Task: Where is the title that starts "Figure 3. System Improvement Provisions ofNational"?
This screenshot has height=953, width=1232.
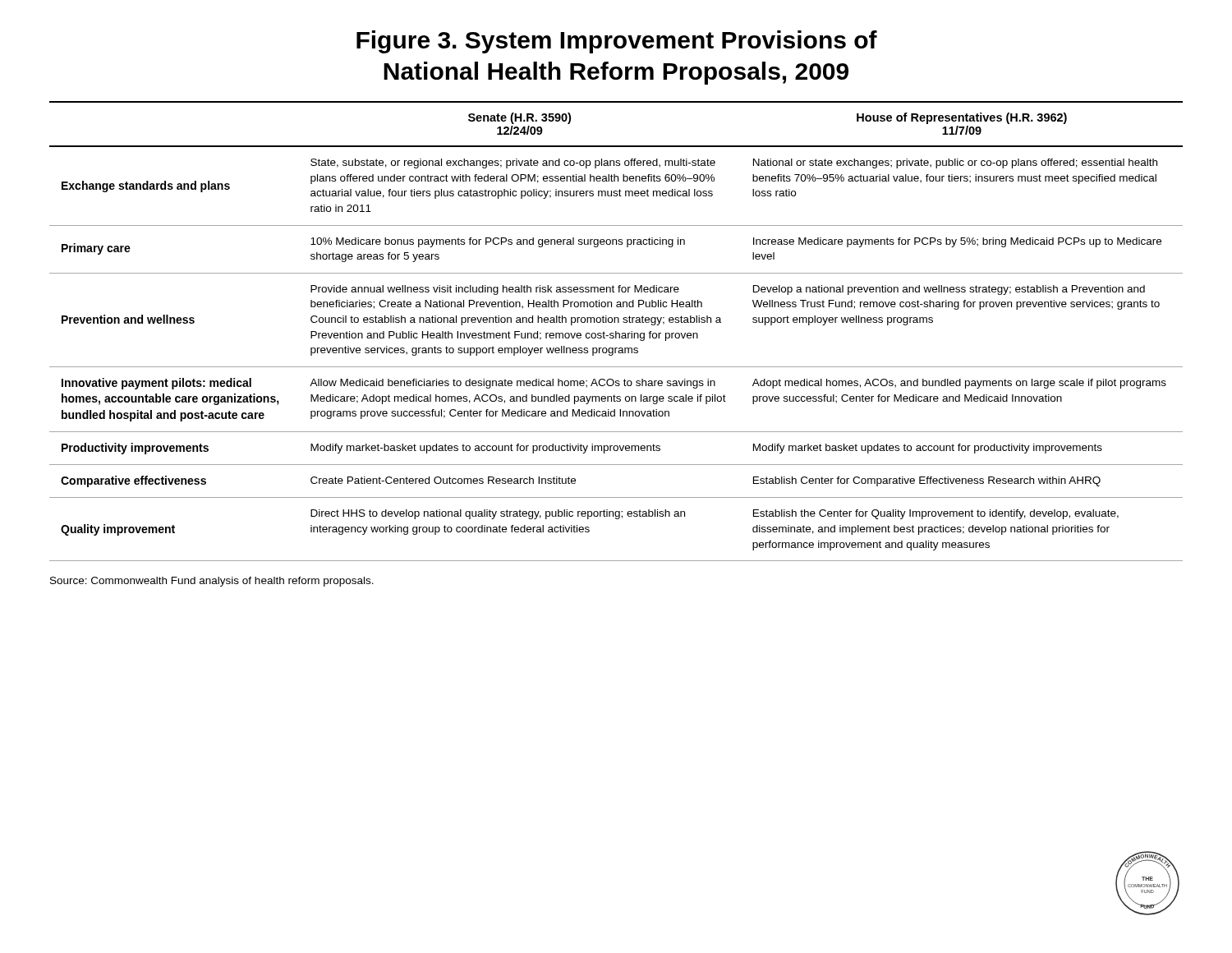Action: 616,55
